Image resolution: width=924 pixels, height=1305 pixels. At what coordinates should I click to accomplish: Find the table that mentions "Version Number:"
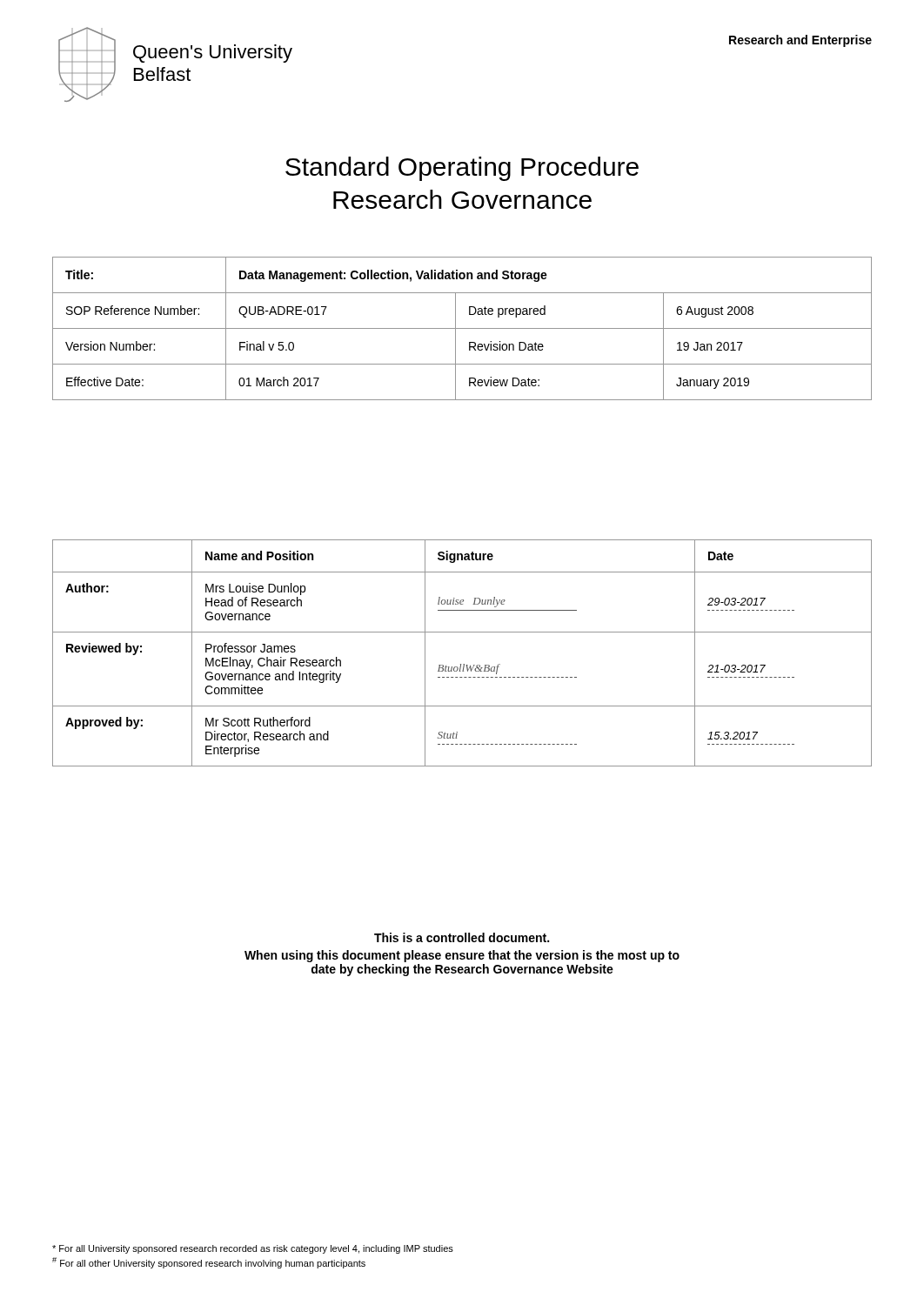point(462,328)
